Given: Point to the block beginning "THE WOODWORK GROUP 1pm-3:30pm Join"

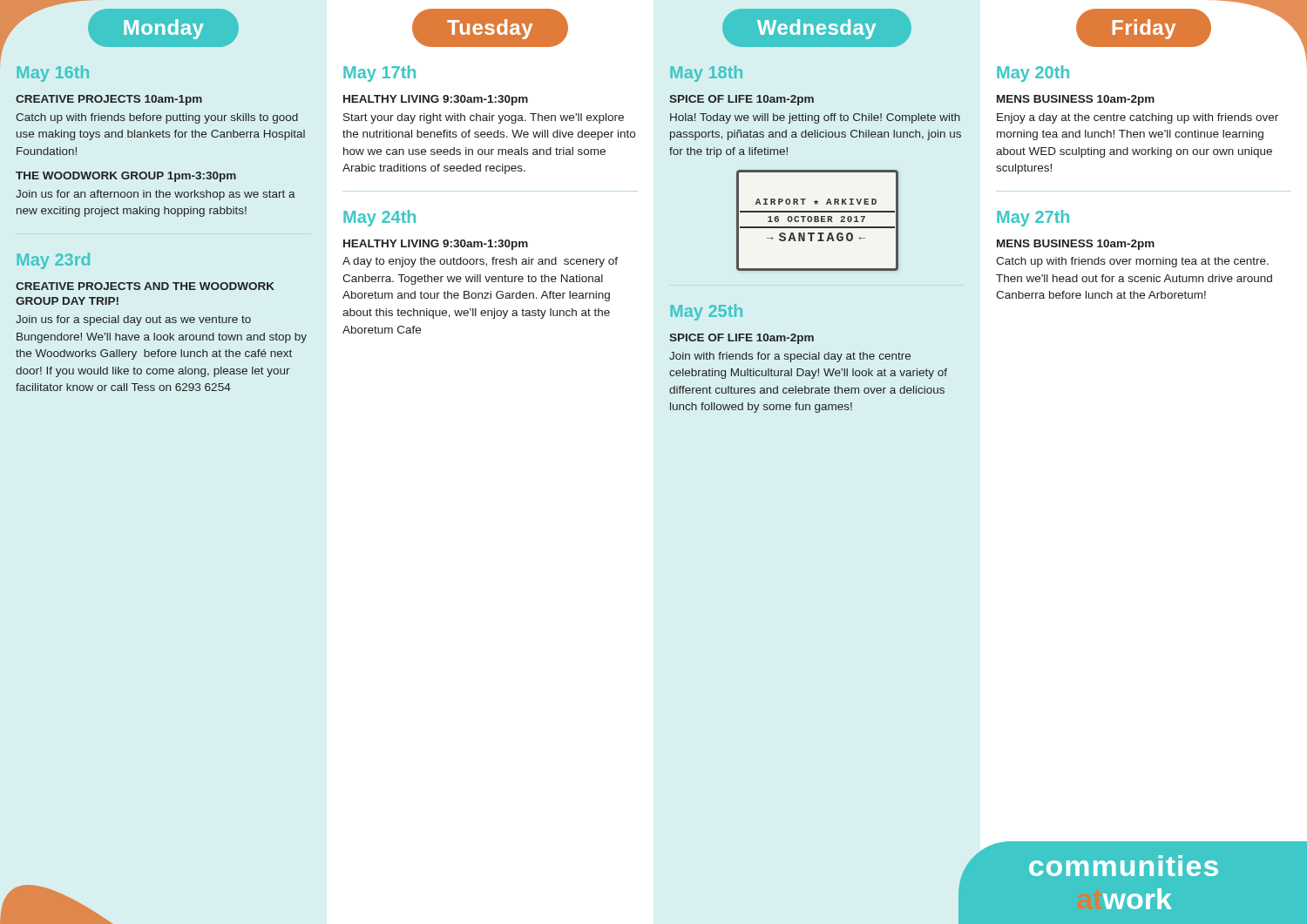Looking at the screenshot, I should [x=163, y=194].
